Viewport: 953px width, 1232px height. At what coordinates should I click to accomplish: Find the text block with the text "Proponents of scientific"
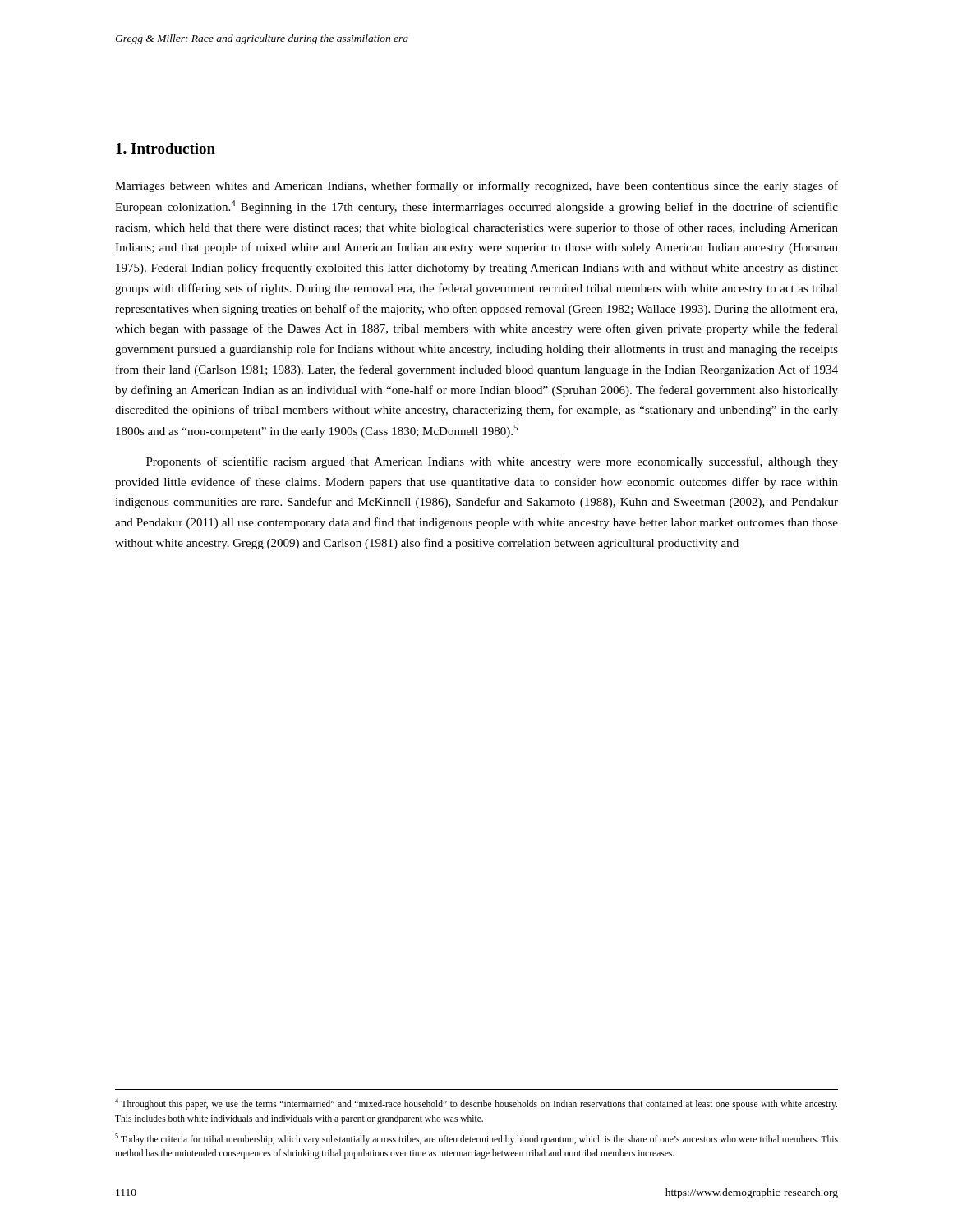(x=476, y=502)
